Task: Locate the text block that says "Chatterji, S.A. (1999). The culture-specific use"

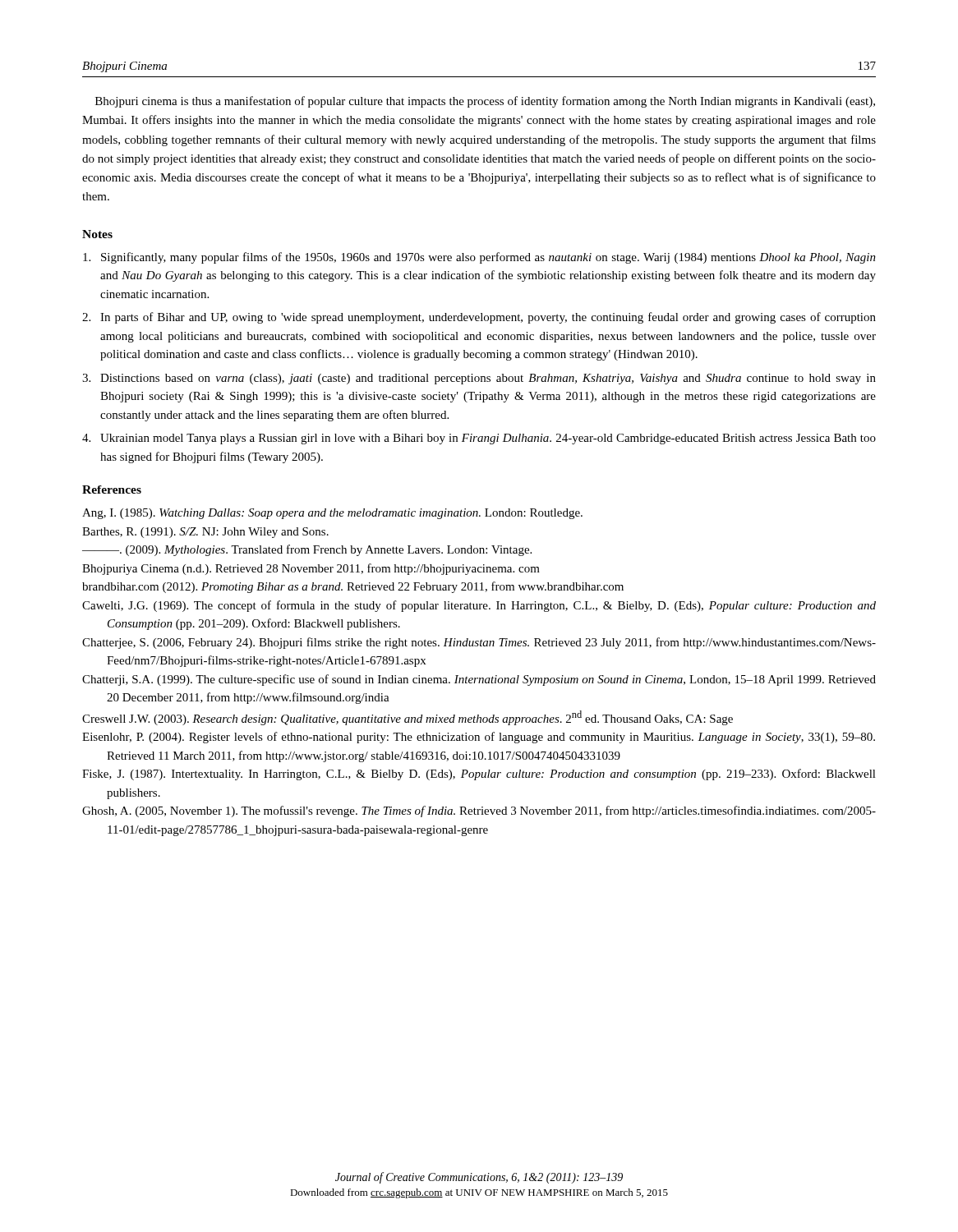Action: coord(479,688)
